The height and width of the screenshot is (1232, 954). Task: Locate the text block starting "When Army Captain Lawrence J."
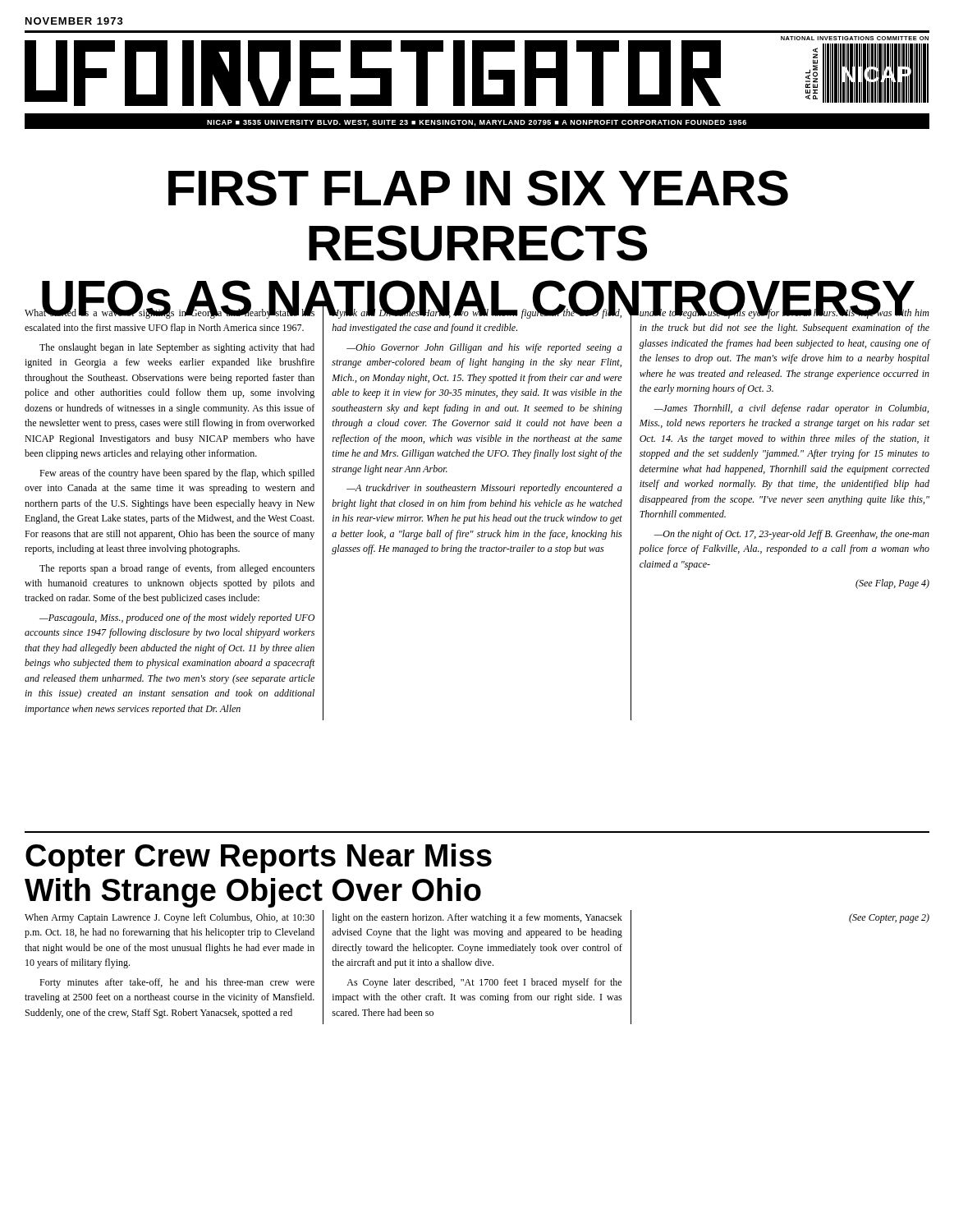pos(170,918)
